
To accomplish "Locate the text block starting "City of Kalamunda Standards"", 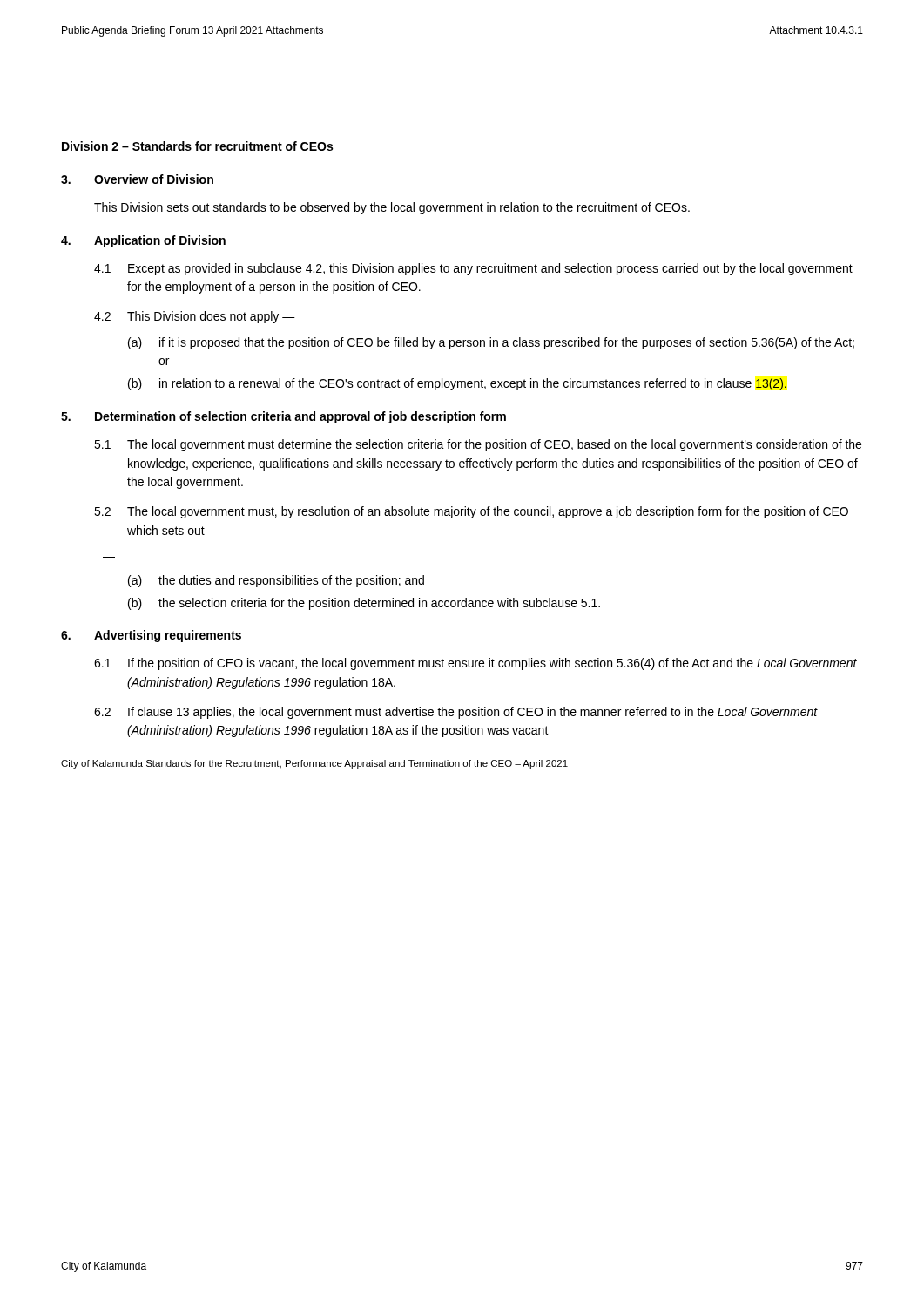I will tap(314, 763).
